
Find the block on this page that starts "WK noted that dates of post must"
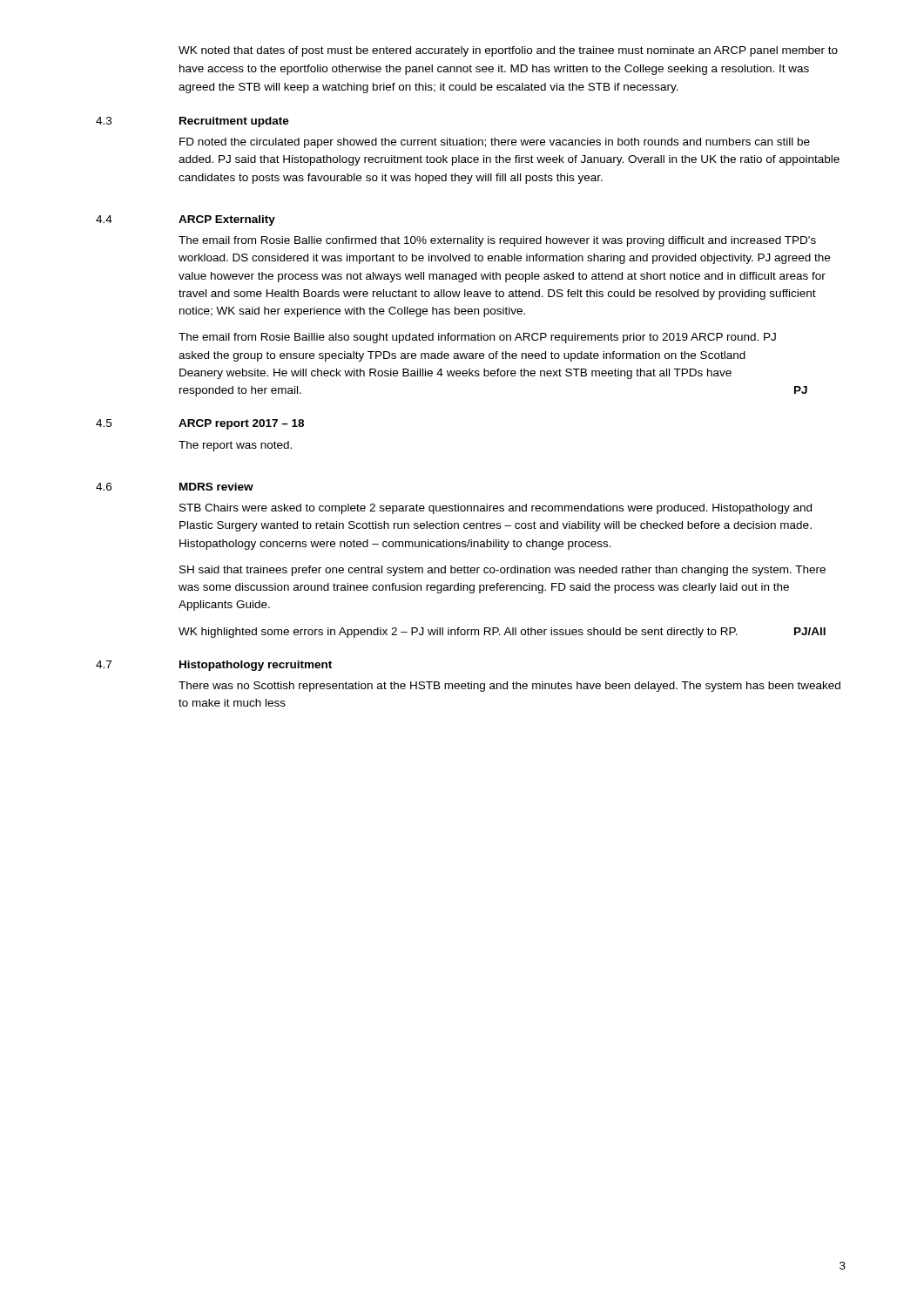click(x=508, y=68)
